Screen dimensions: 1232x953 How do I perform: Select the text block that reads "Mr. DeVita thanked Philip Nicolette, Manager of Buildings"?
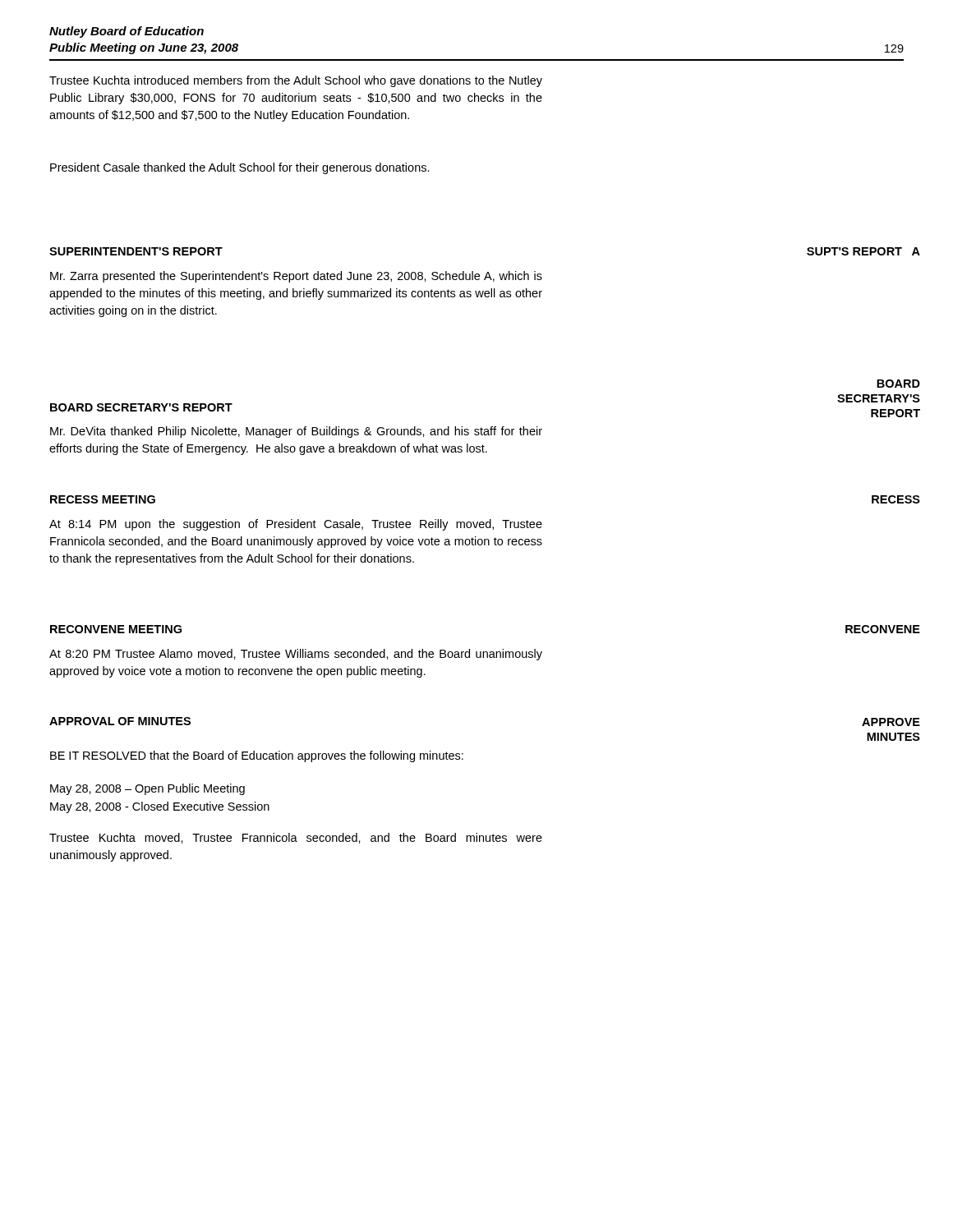tap(296, 440)
